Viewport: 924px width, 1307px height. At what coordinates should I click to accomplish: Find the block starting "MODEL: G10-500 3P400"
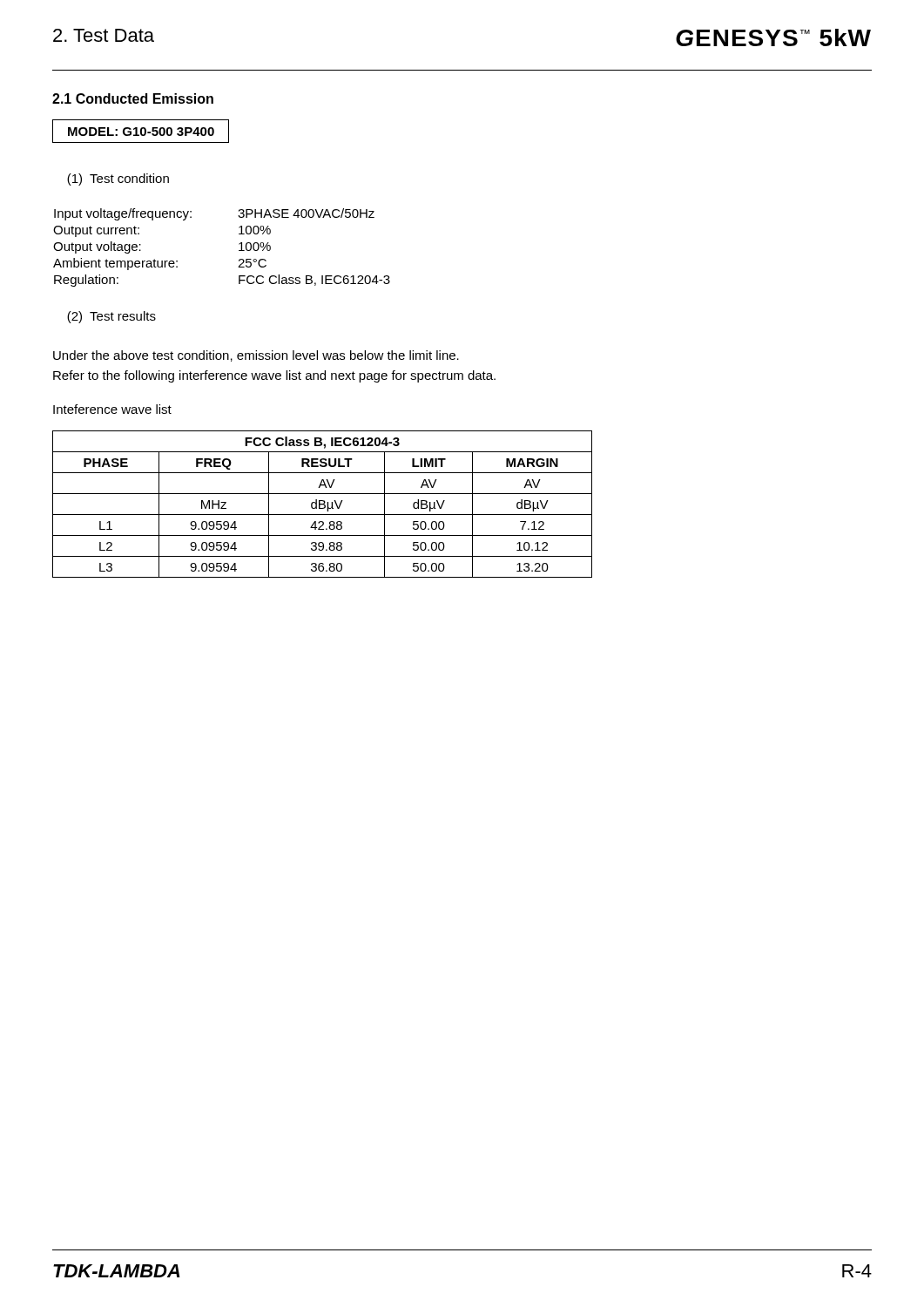point(141,131)
